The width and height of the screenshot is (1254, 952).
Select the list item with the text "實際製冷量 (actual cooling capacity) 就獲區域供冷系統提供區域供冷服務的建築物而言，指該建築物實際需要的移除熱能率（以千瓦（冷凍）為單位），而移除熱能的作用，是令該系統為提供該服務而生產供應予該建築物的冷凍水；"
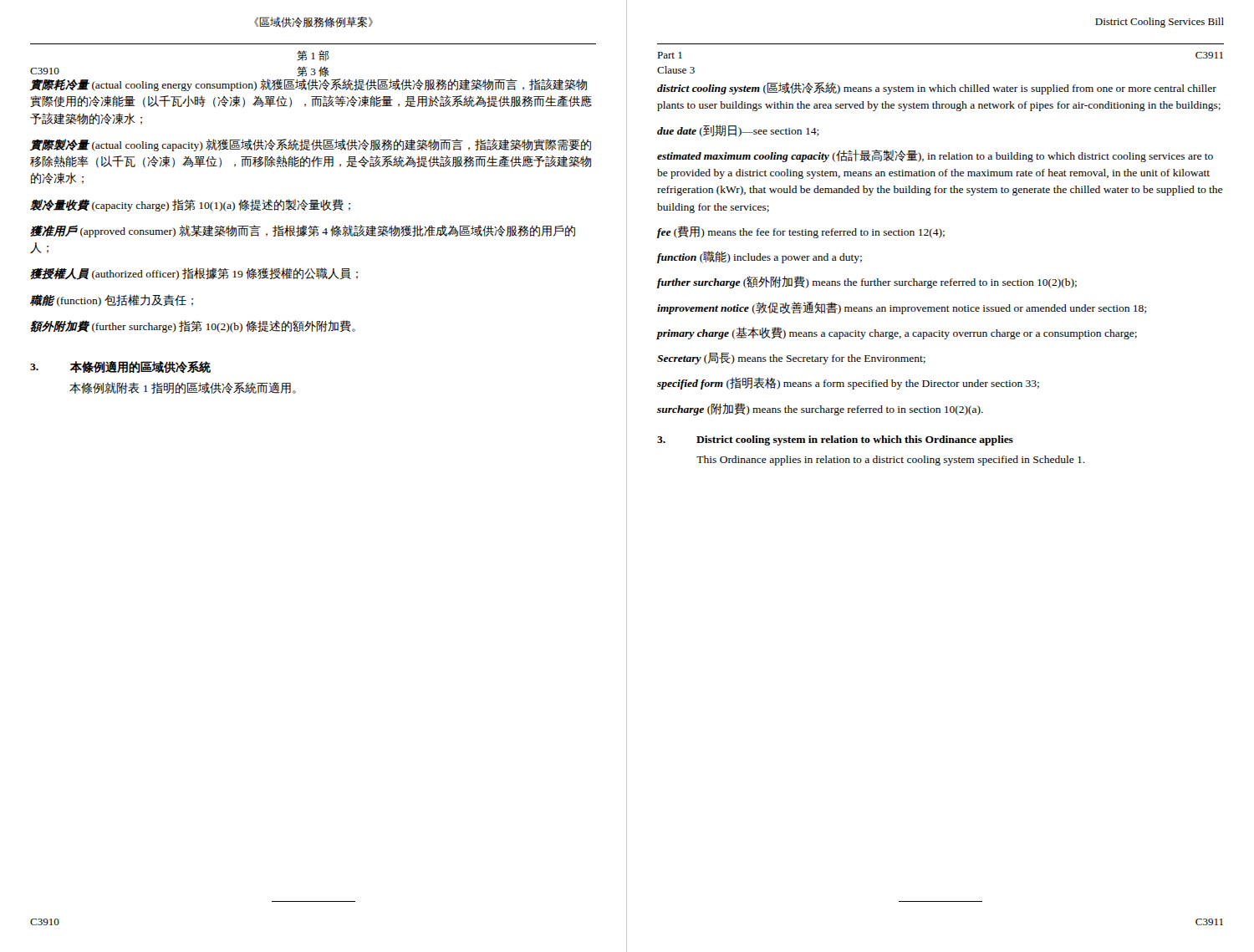pyautogui.click(x=313, y=162)
